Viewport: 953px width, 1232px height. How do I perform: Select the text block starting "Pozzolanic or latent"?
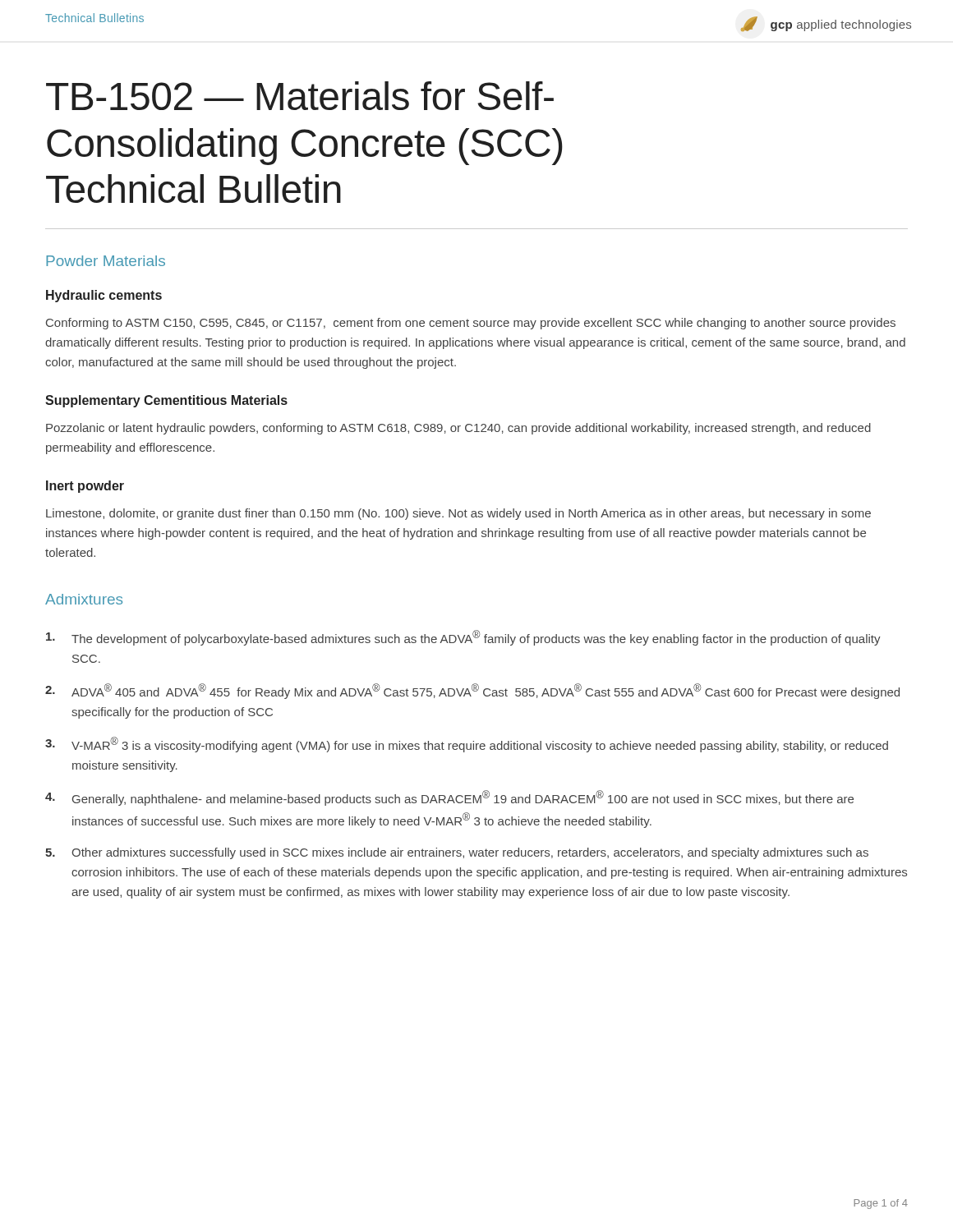coord(458,437)
